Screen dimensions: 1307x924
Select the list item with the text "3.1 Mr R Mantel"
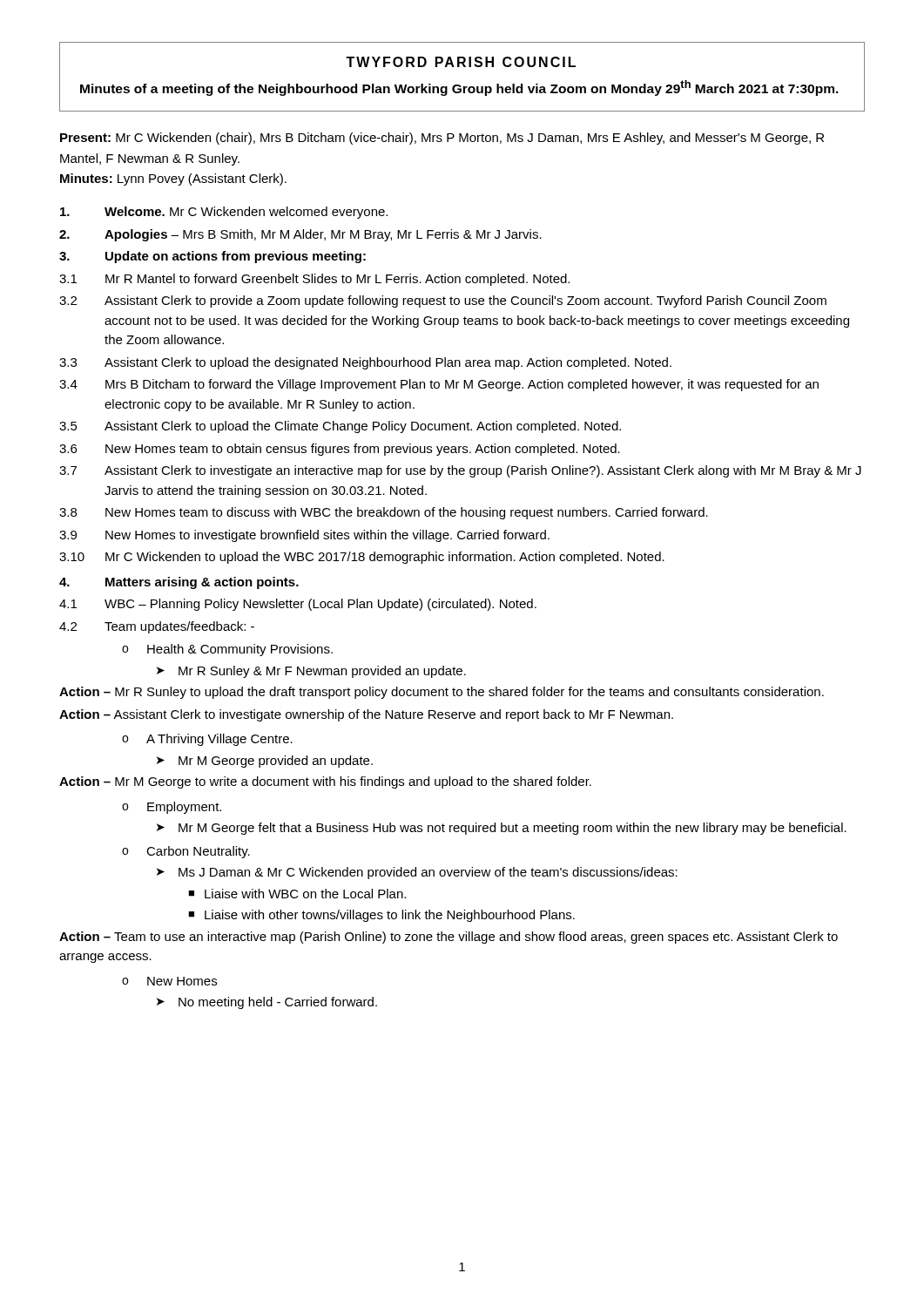[x=462, y=279]
